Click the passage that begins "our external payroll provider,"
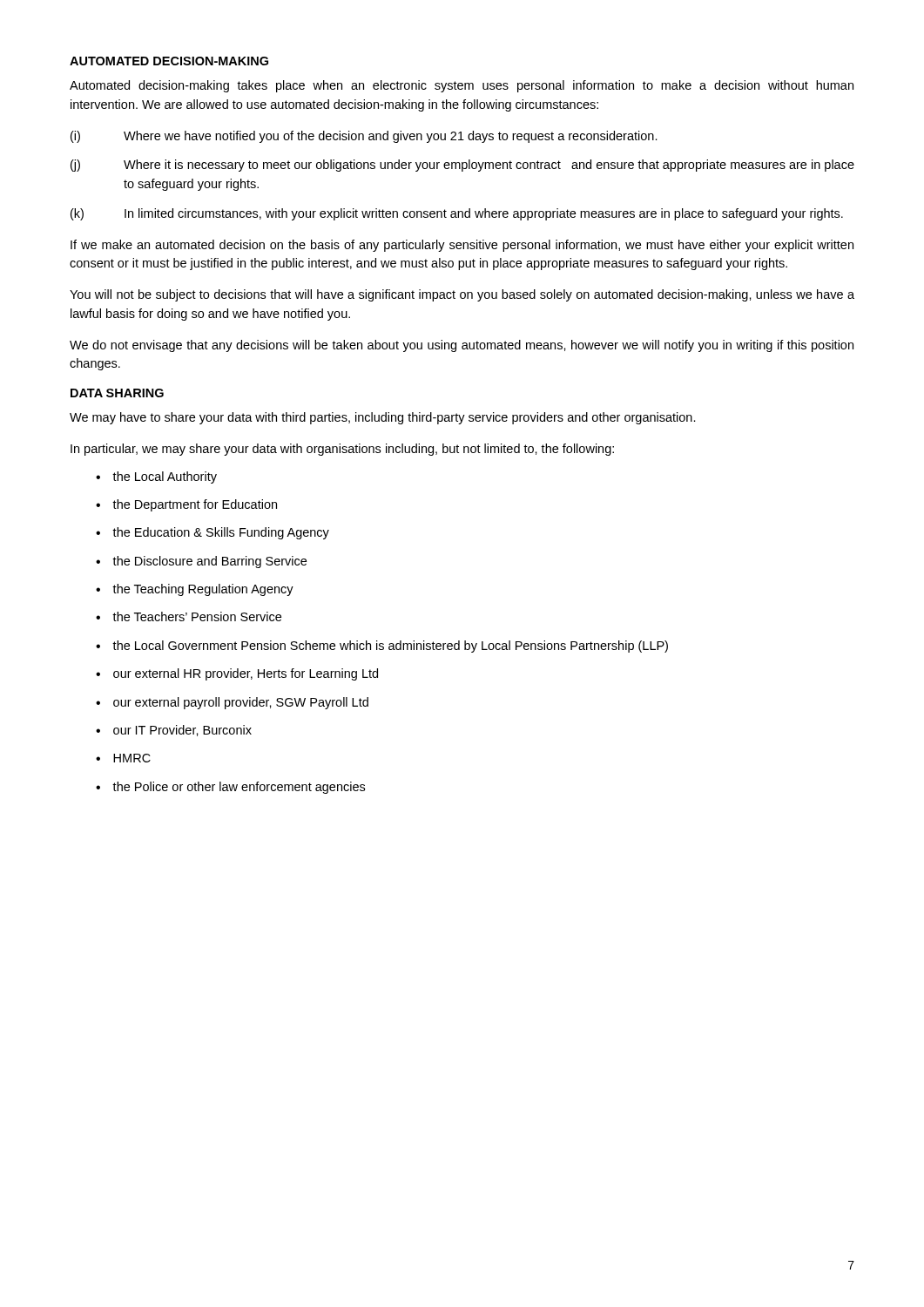Screen dimensions: 1307x924 [x=232, y=703]
